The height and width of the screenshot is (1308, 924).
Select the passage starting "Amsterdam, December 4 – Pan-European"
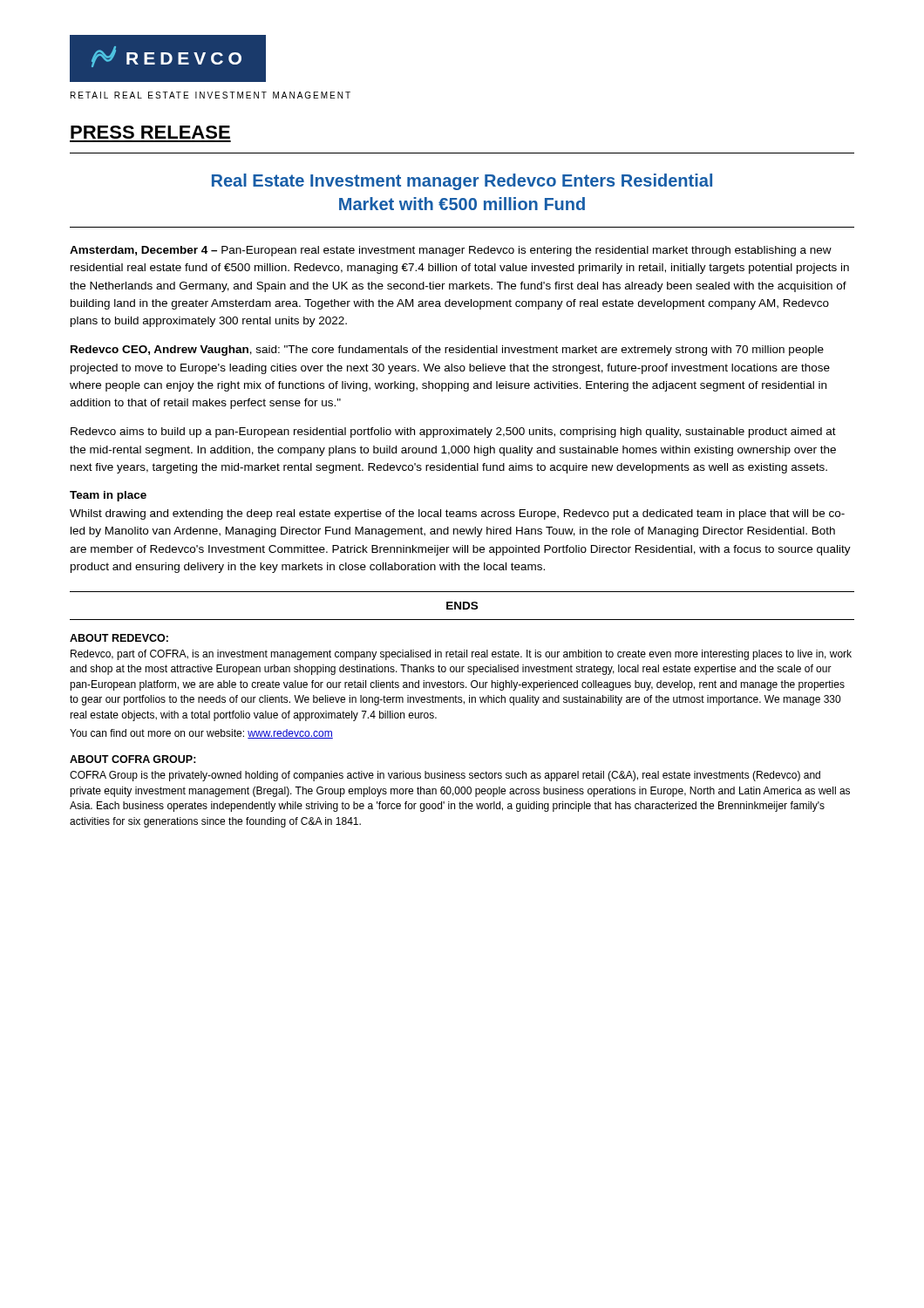click(460, 285)
